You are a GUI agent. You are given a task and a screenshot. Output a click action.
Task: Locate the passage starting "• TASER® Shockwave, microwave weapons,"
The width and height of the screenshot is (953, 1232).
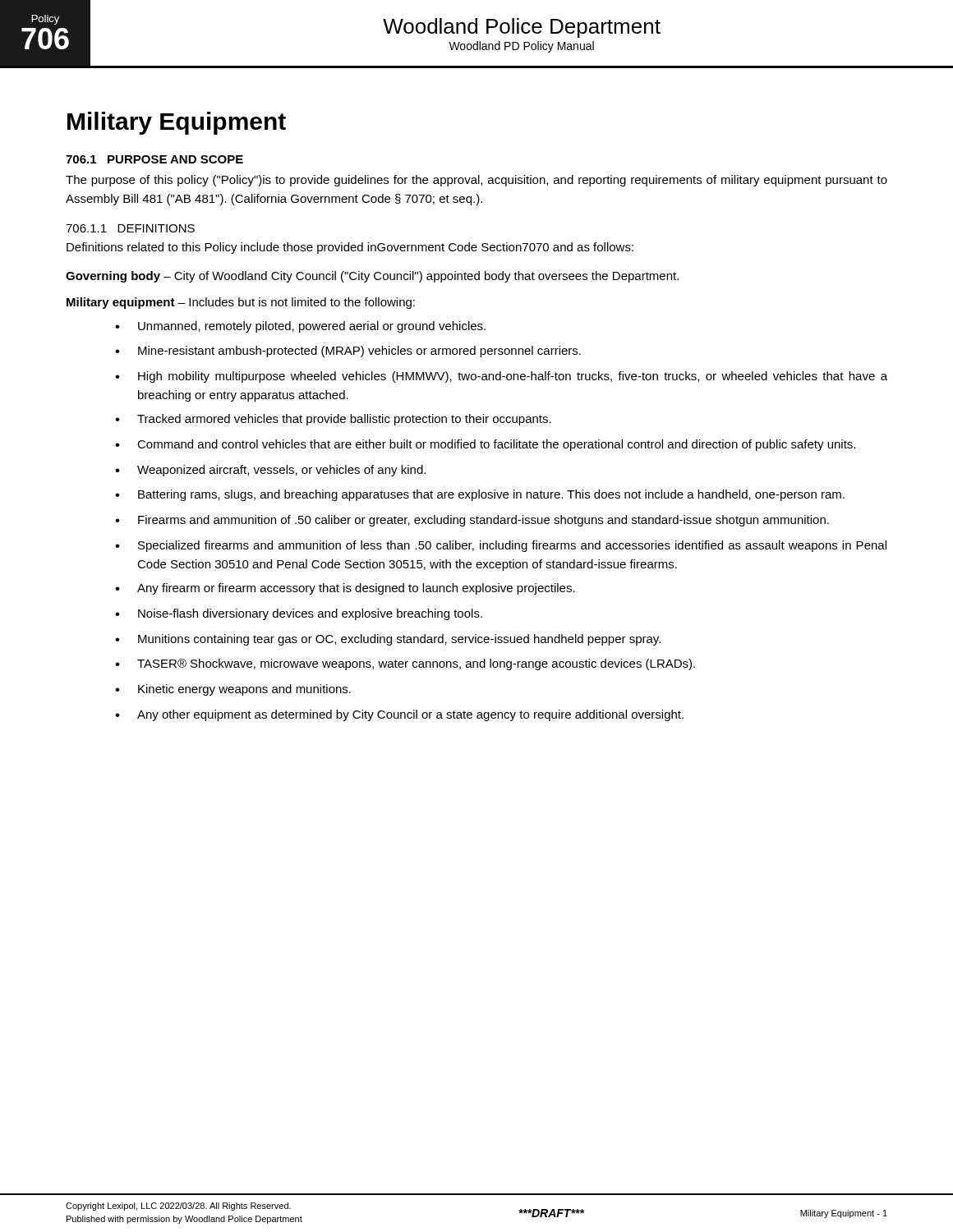501,665
